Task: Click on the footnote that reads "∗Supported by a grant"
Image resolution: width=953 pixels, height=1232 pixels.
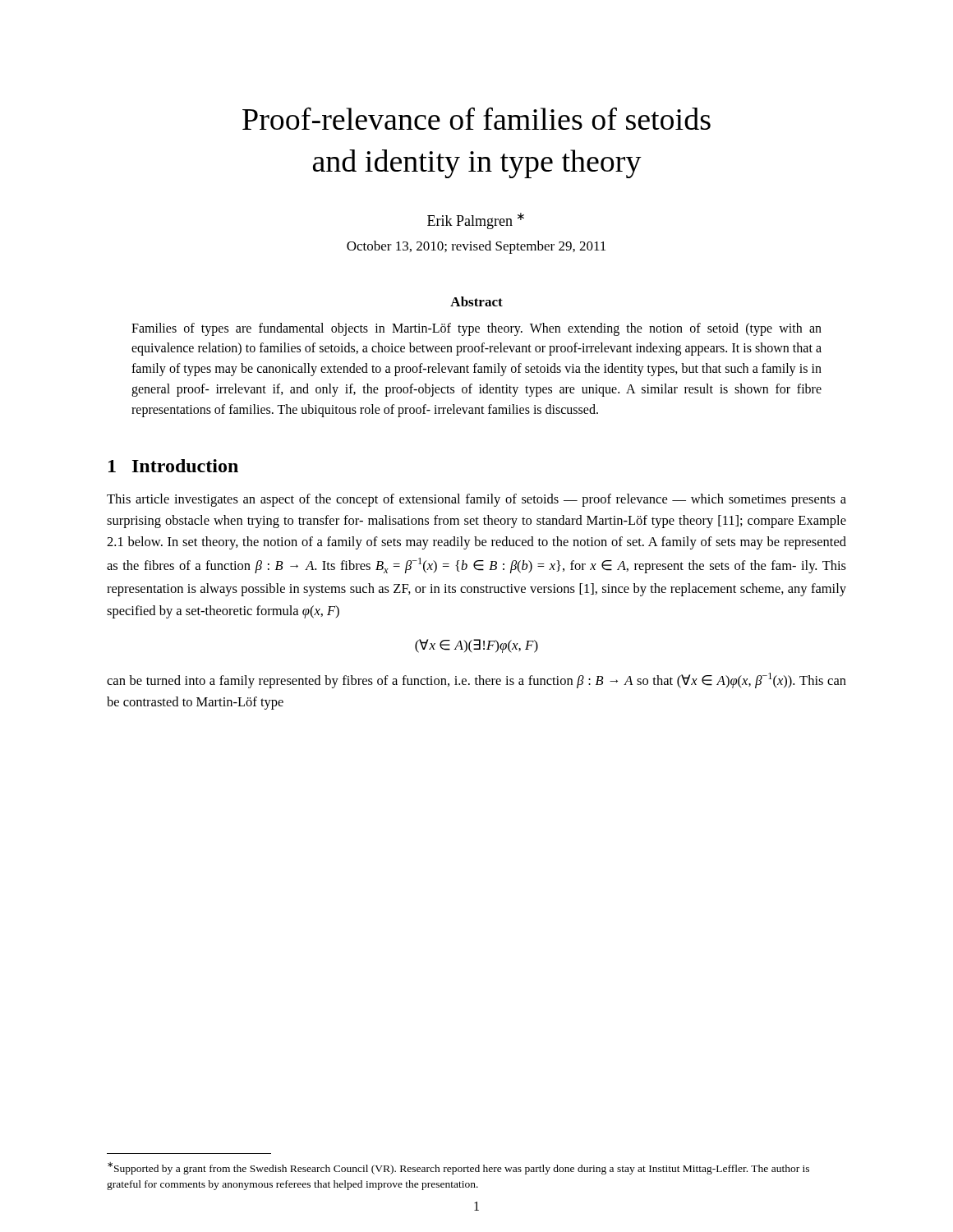Action: click(x=458, y=1175)
